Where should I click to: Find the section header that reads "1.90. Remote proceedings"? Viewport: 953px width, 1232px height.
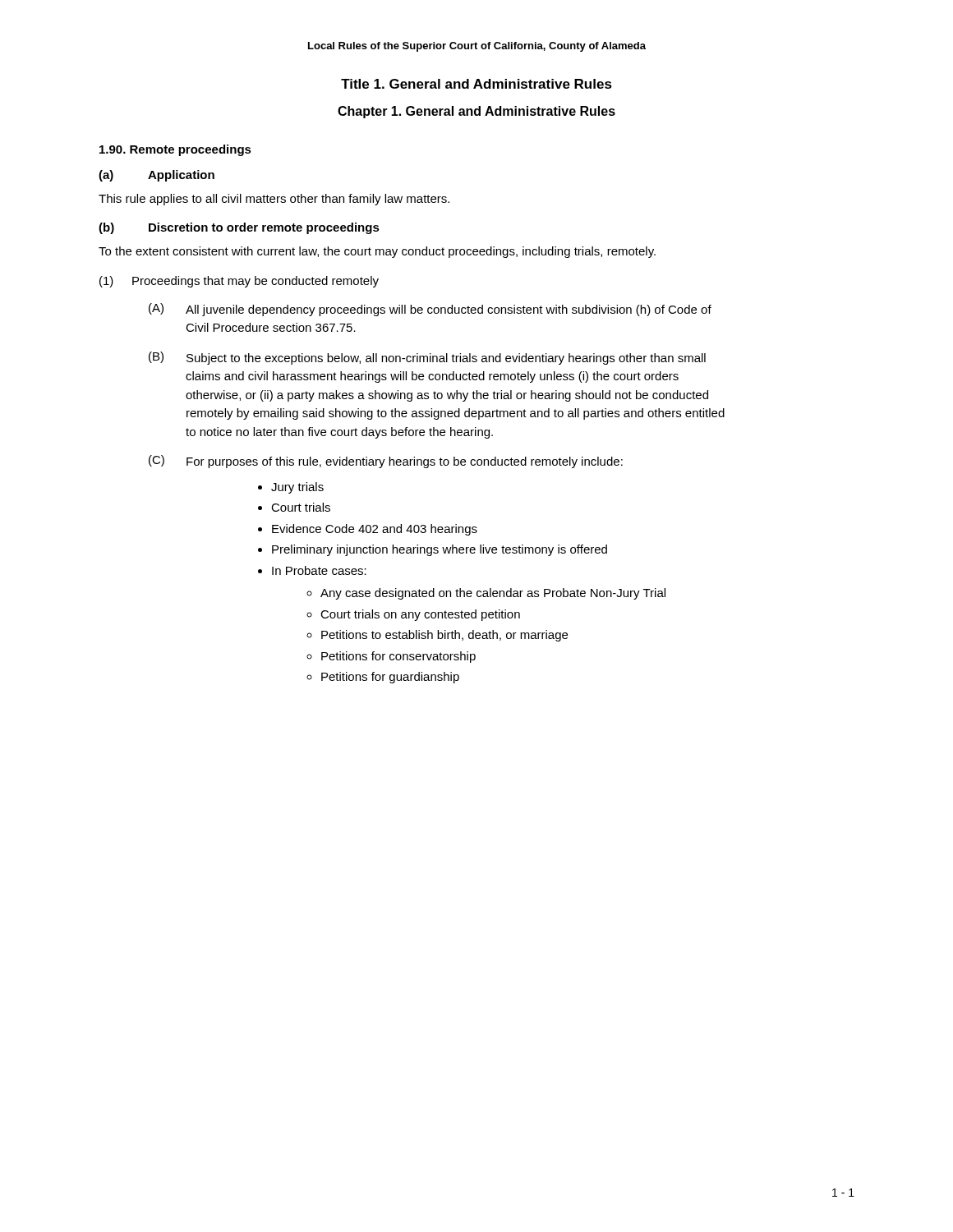(175, 149)
